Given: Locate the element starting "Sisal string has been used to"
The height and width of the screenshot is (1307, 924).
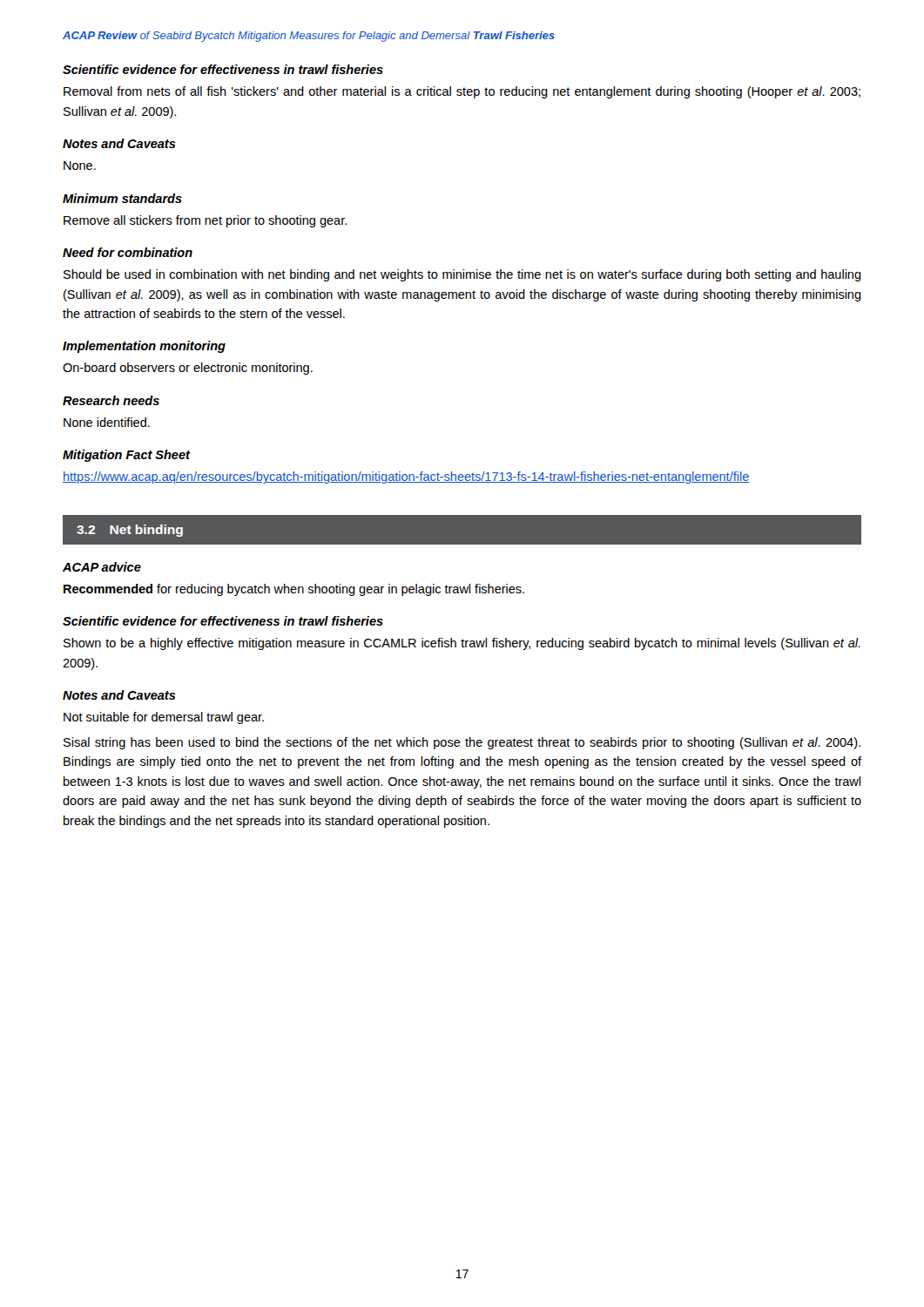Looking at the screenshot, I should (462, 781).
